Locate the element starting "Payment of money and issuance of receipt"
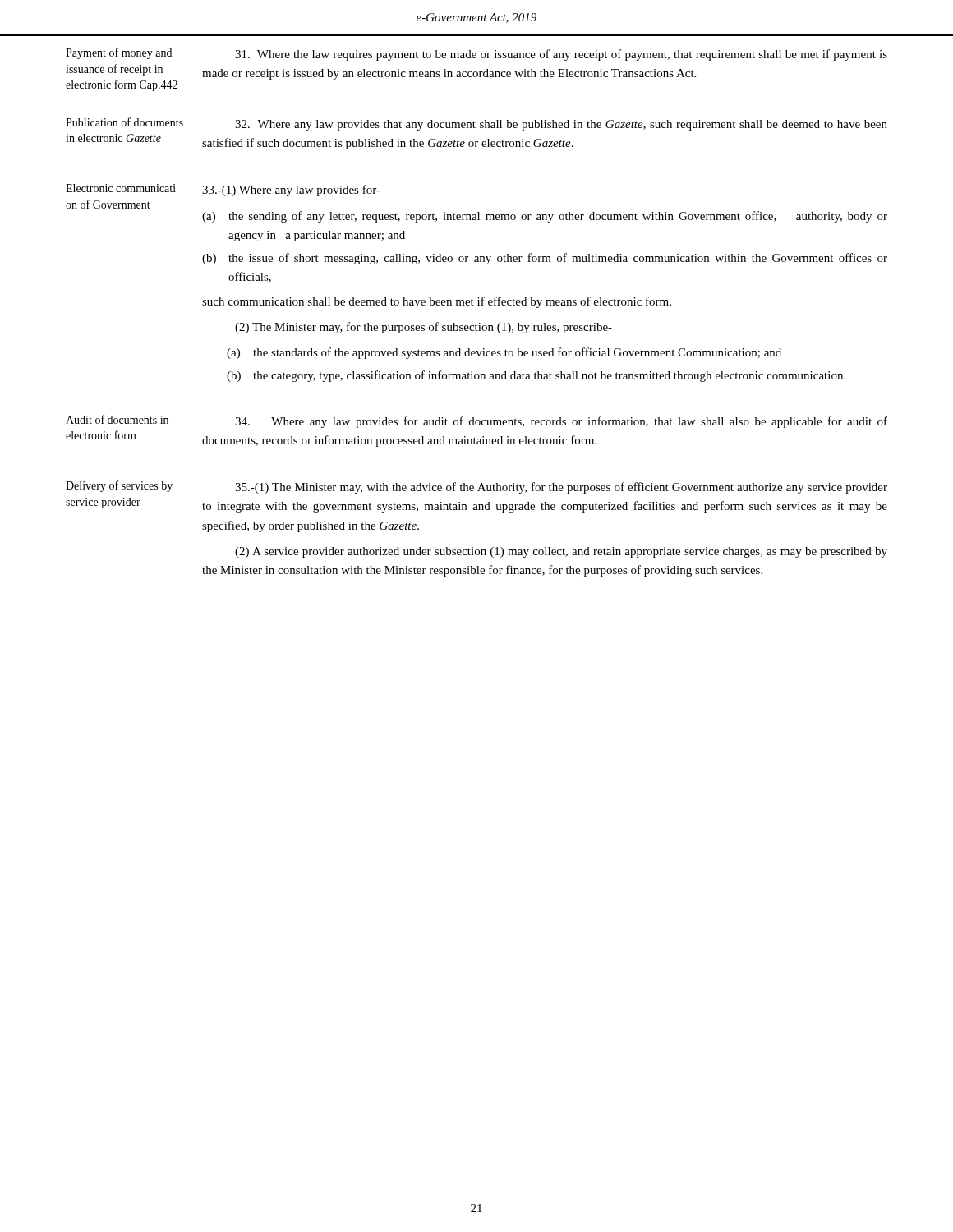 point(122,69)
